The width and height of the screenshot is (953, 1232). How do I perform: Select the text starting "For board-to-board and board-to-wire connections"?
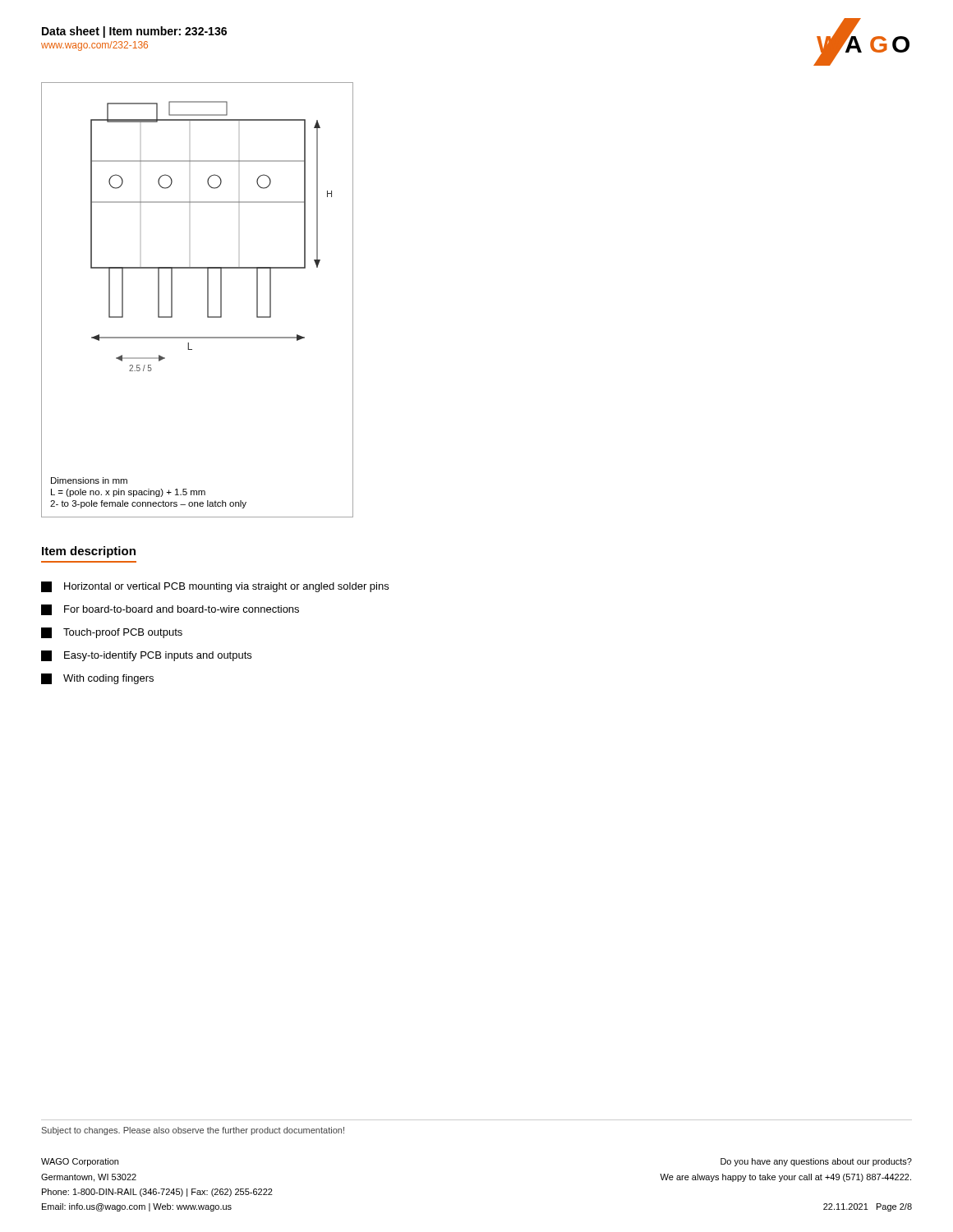click(170, 609)
